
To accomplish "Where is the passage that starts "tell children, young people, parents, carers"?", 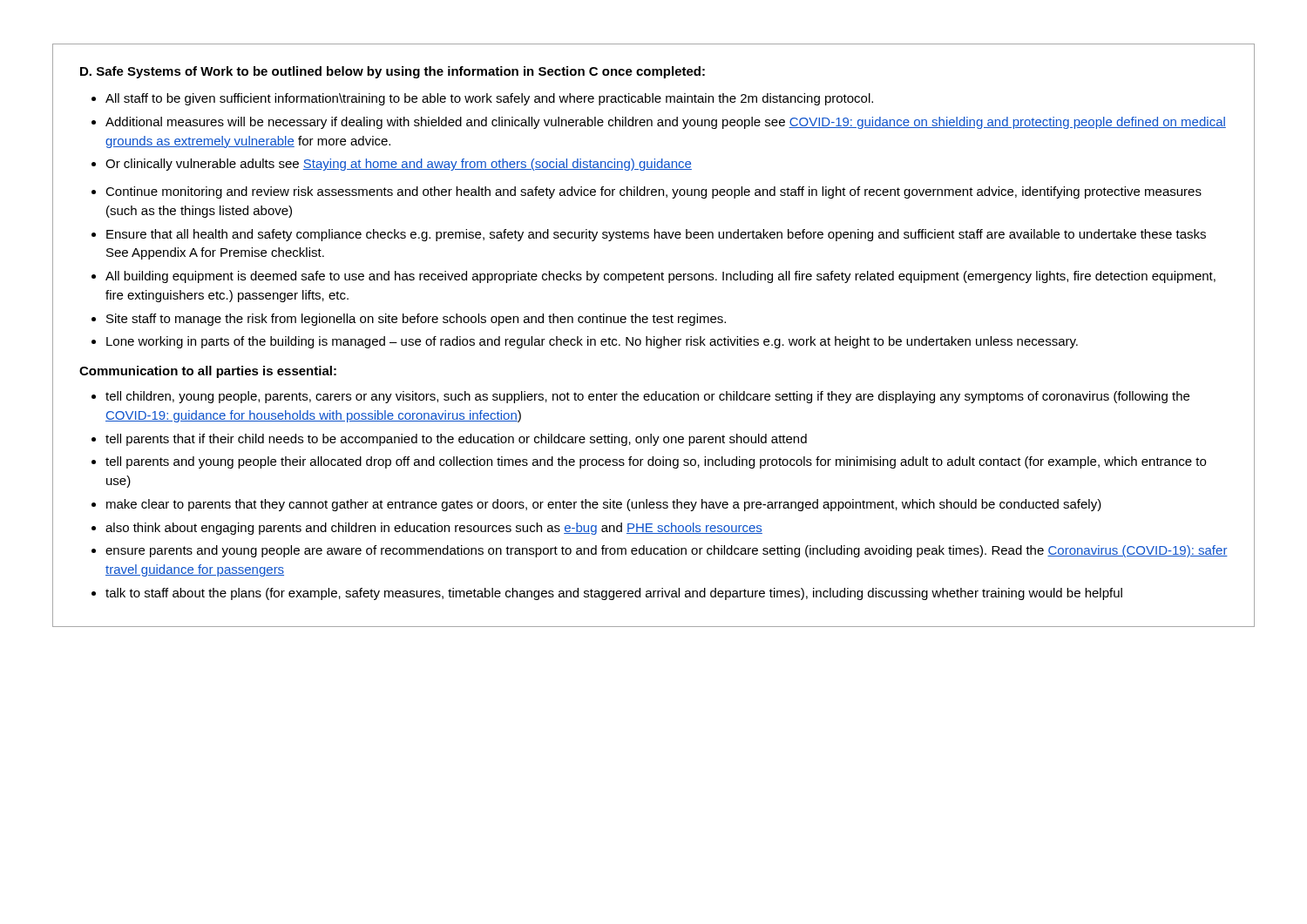I will pyautogui.click(x=648, y=405).
